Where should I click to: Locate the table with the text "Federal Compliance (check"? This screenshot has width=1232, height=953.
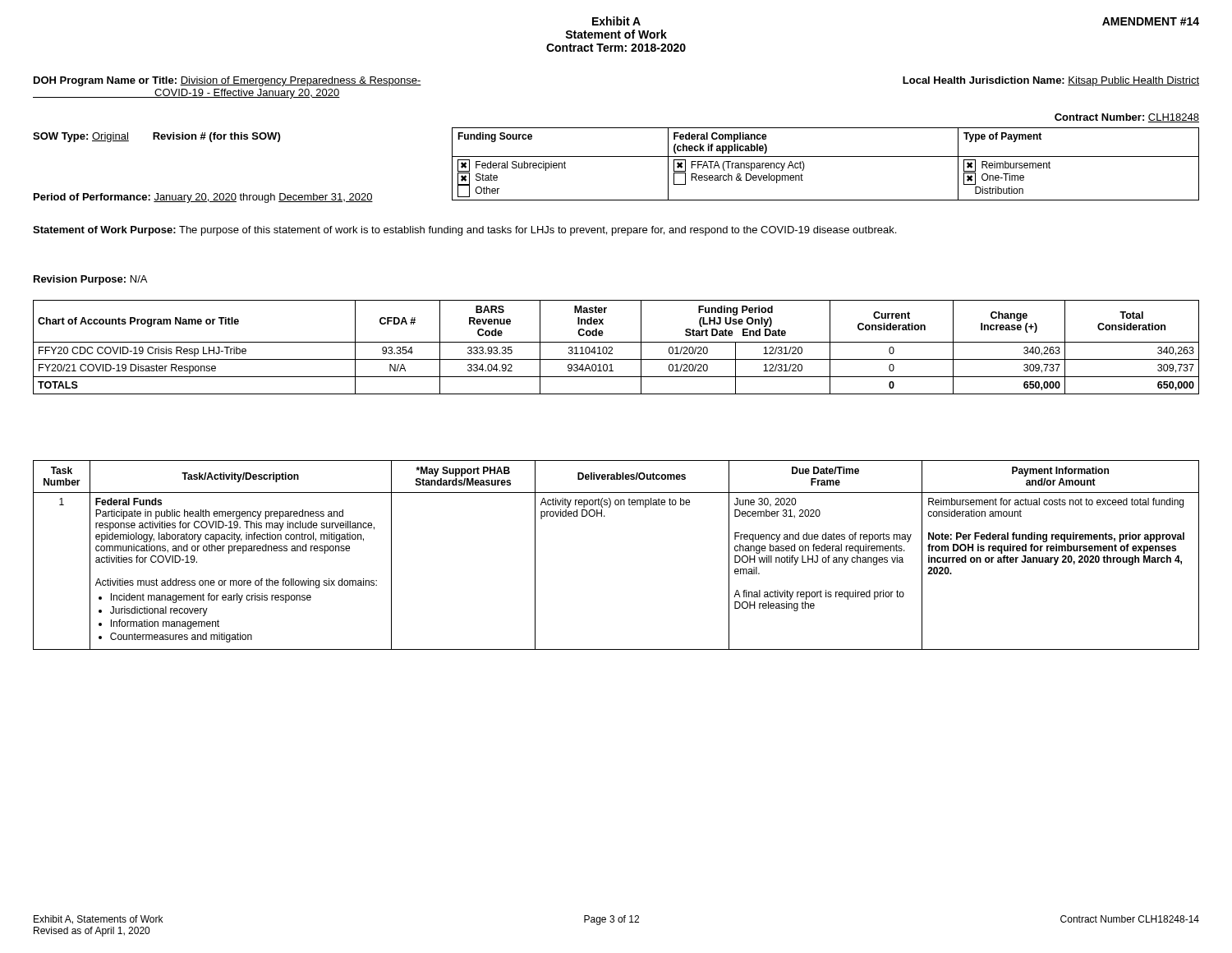click(825, 164)
